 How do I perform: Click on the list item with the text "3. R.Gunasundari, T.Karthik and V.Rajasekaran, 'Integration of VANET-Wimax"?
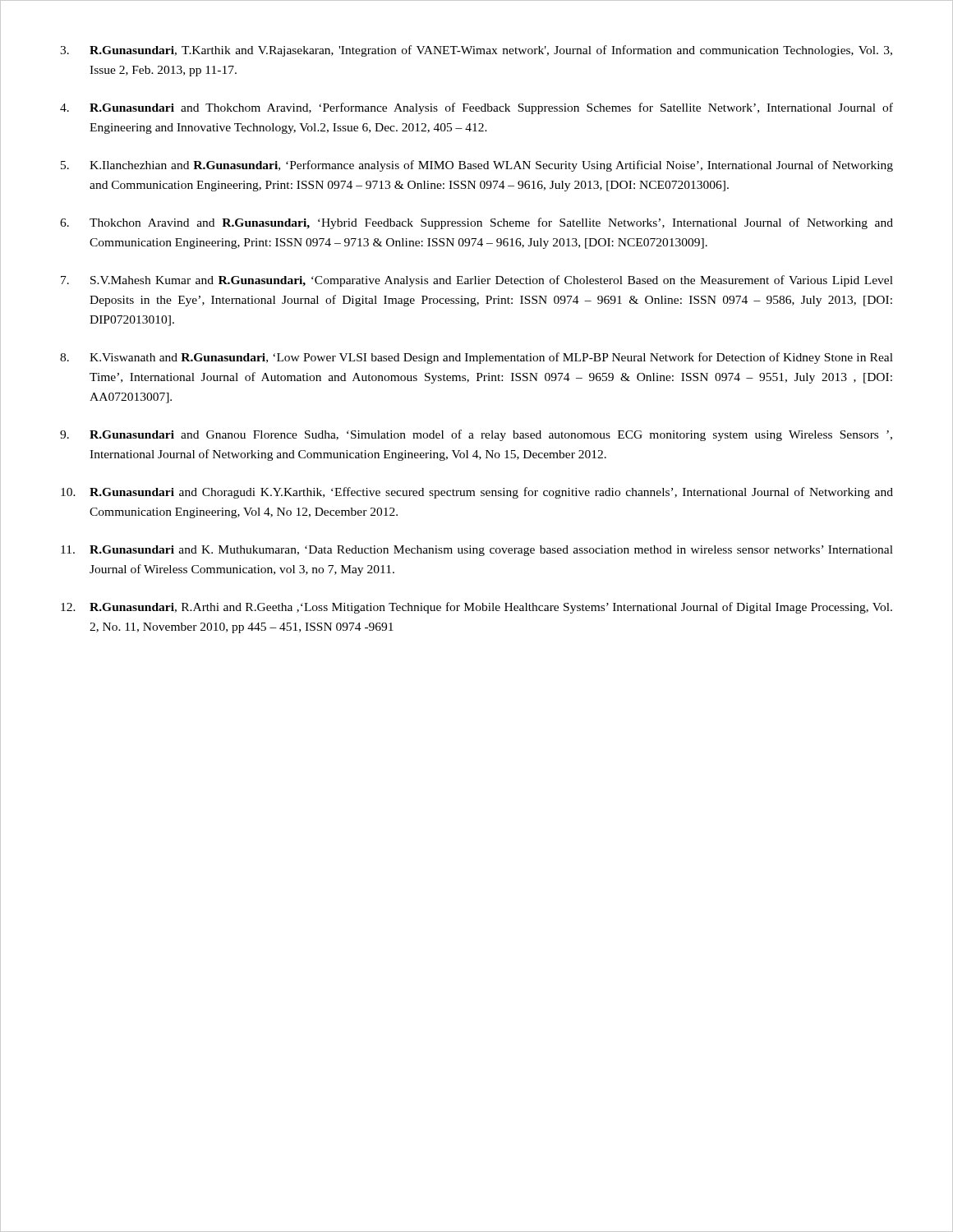476,60
